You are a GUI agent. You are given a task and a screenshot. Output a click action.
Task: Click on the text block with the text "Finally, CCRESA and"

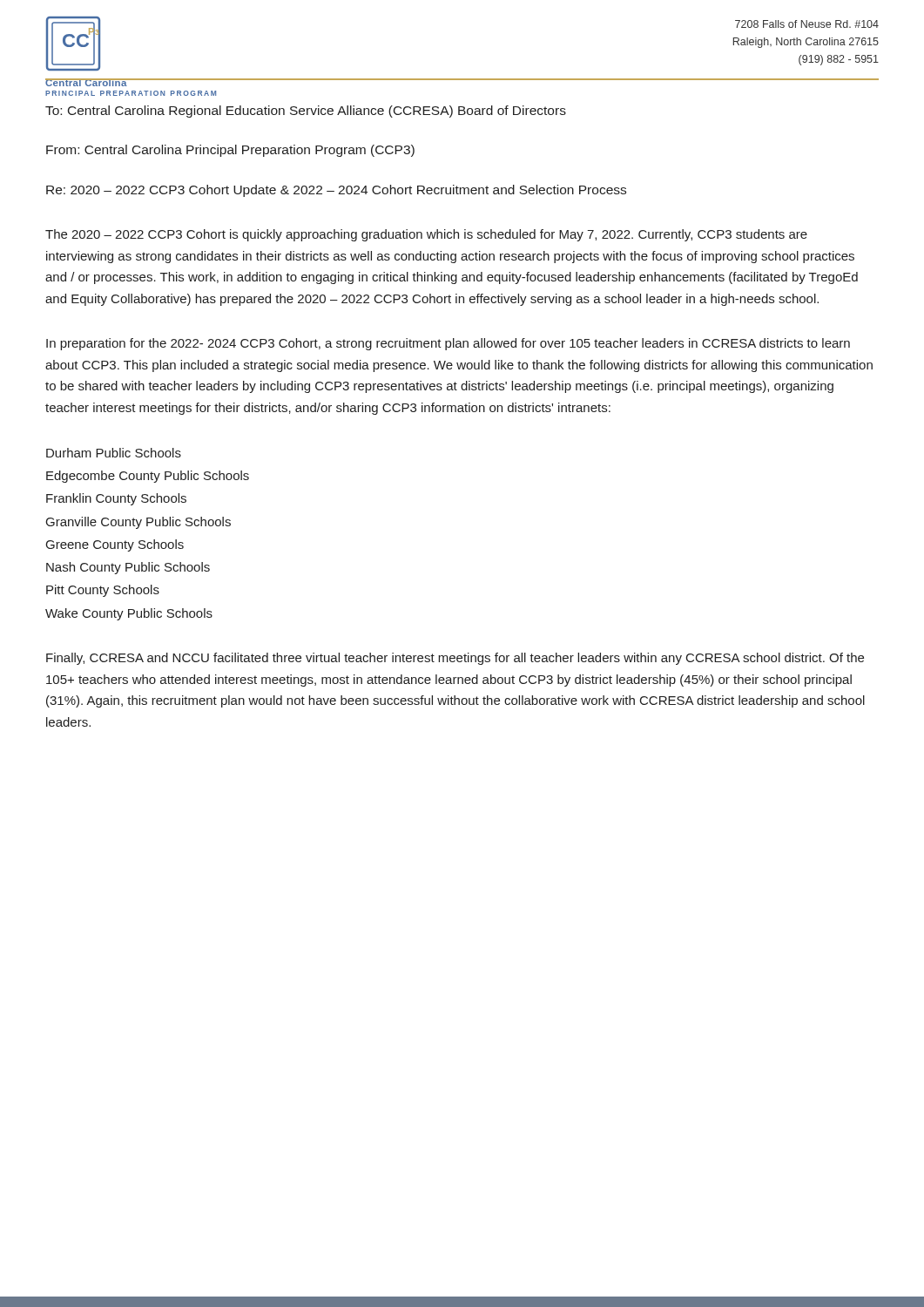(455, 690)
